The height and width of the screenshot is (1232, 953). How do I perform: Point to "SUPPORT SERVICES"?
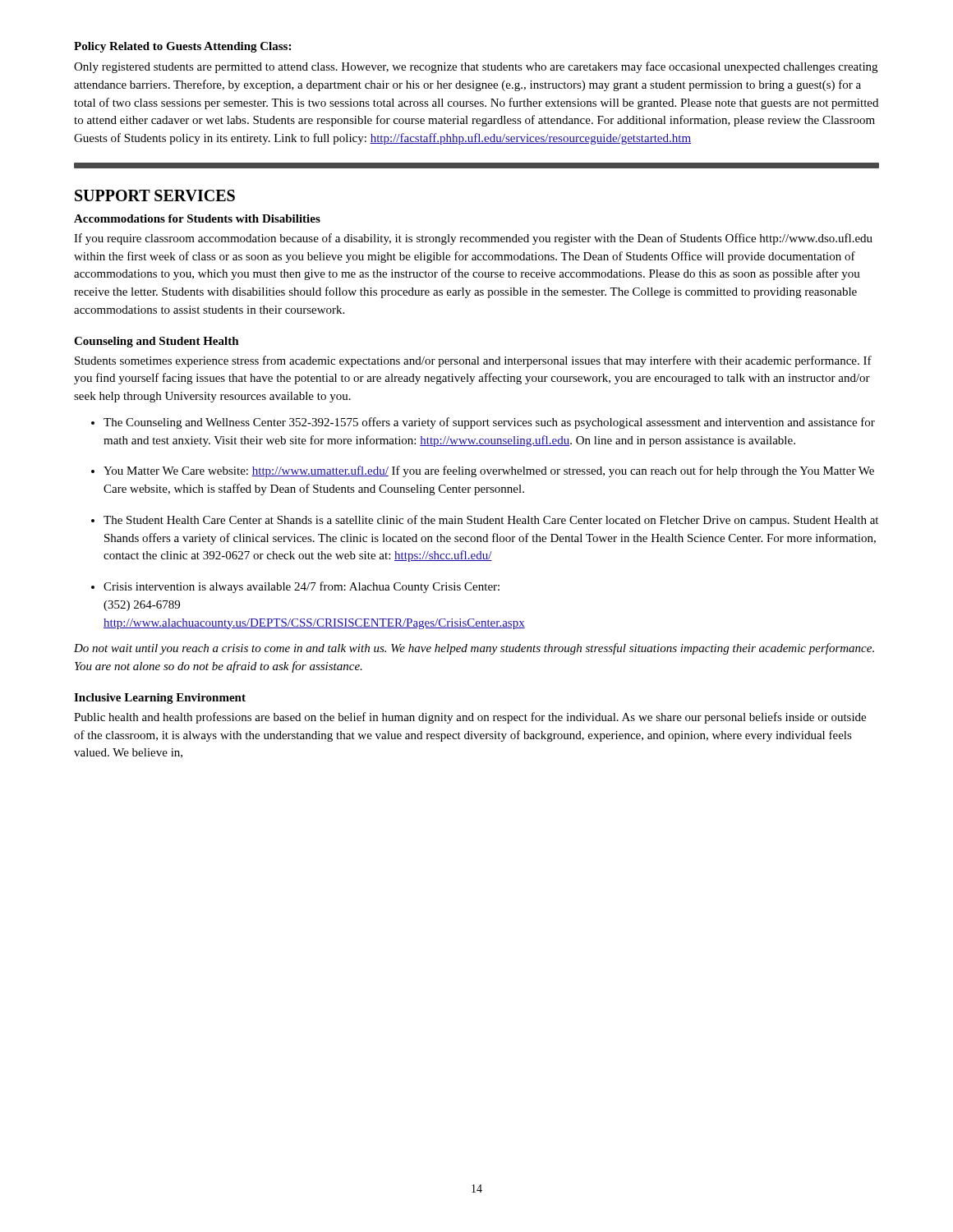pos(155,195)
